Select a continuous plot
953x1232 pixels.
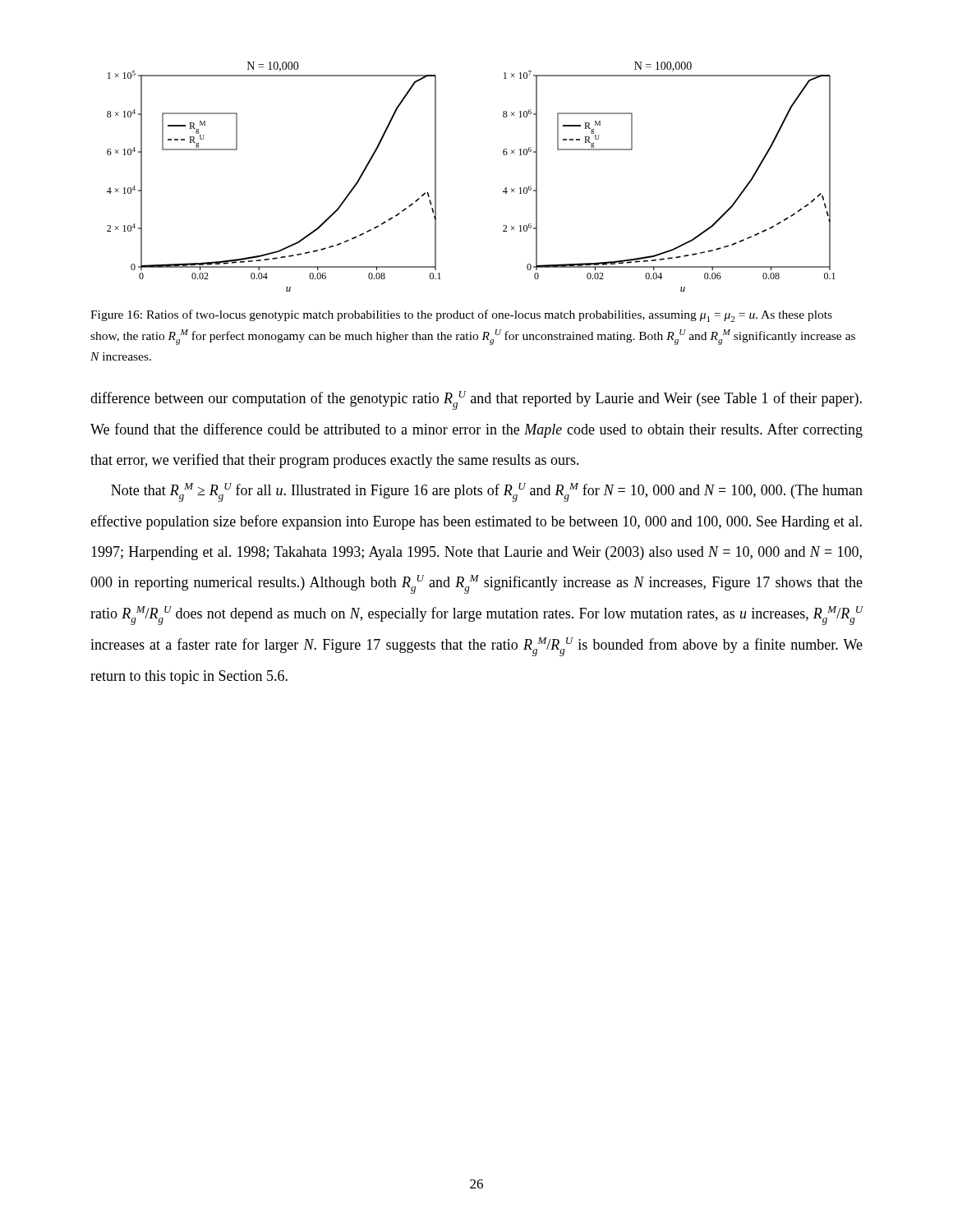pyautogui.click(x=476, y=177)
